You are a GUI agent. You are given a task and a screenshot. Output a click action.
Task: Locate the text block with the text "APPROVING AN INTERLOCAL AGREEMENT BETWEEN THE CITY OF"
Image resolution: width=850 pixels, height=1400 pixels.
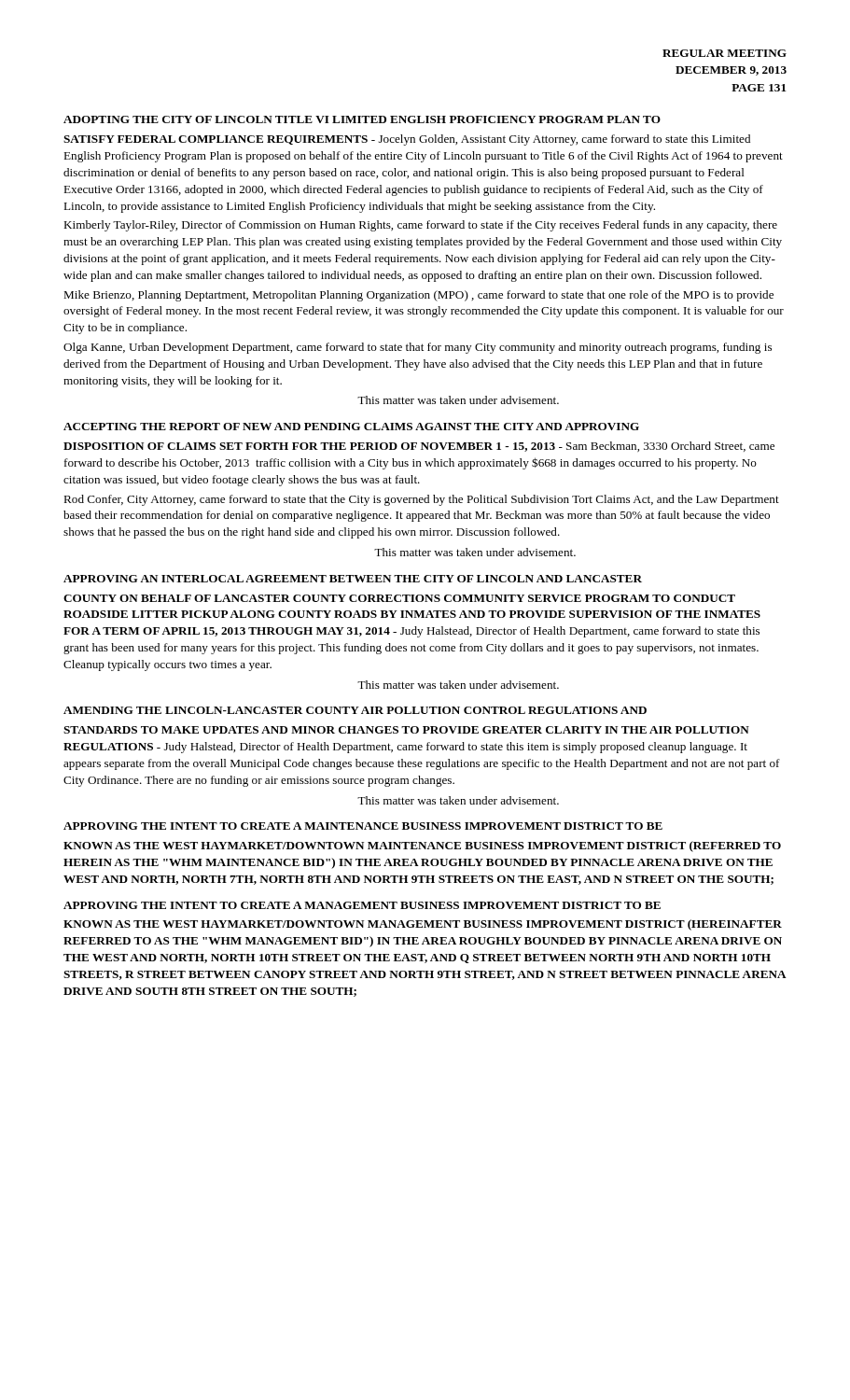425,632
